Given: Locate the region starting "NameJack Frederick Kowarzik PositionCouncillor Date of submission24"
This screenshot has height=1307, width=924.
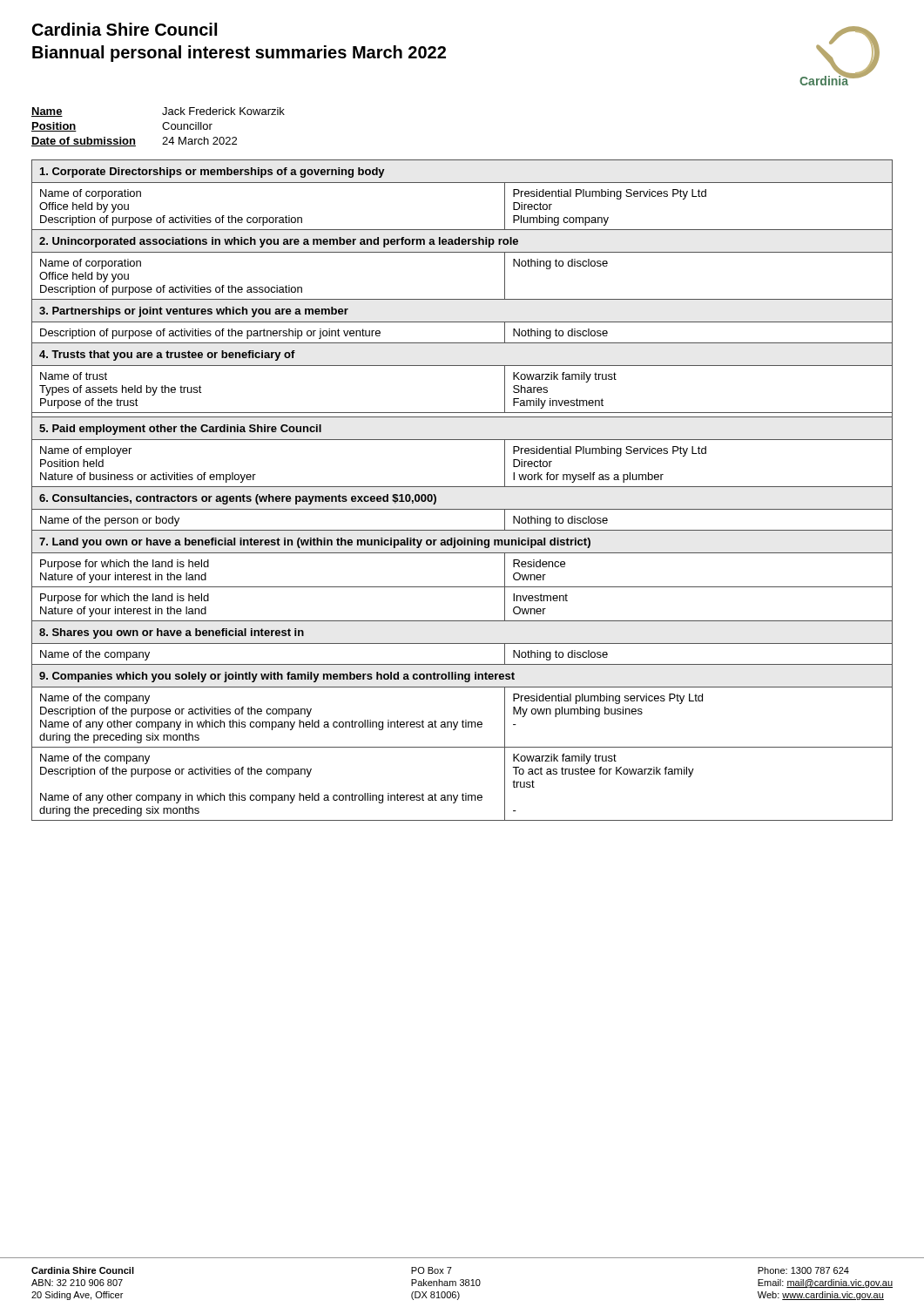Looking at the screenshot, I should point(47,112).
